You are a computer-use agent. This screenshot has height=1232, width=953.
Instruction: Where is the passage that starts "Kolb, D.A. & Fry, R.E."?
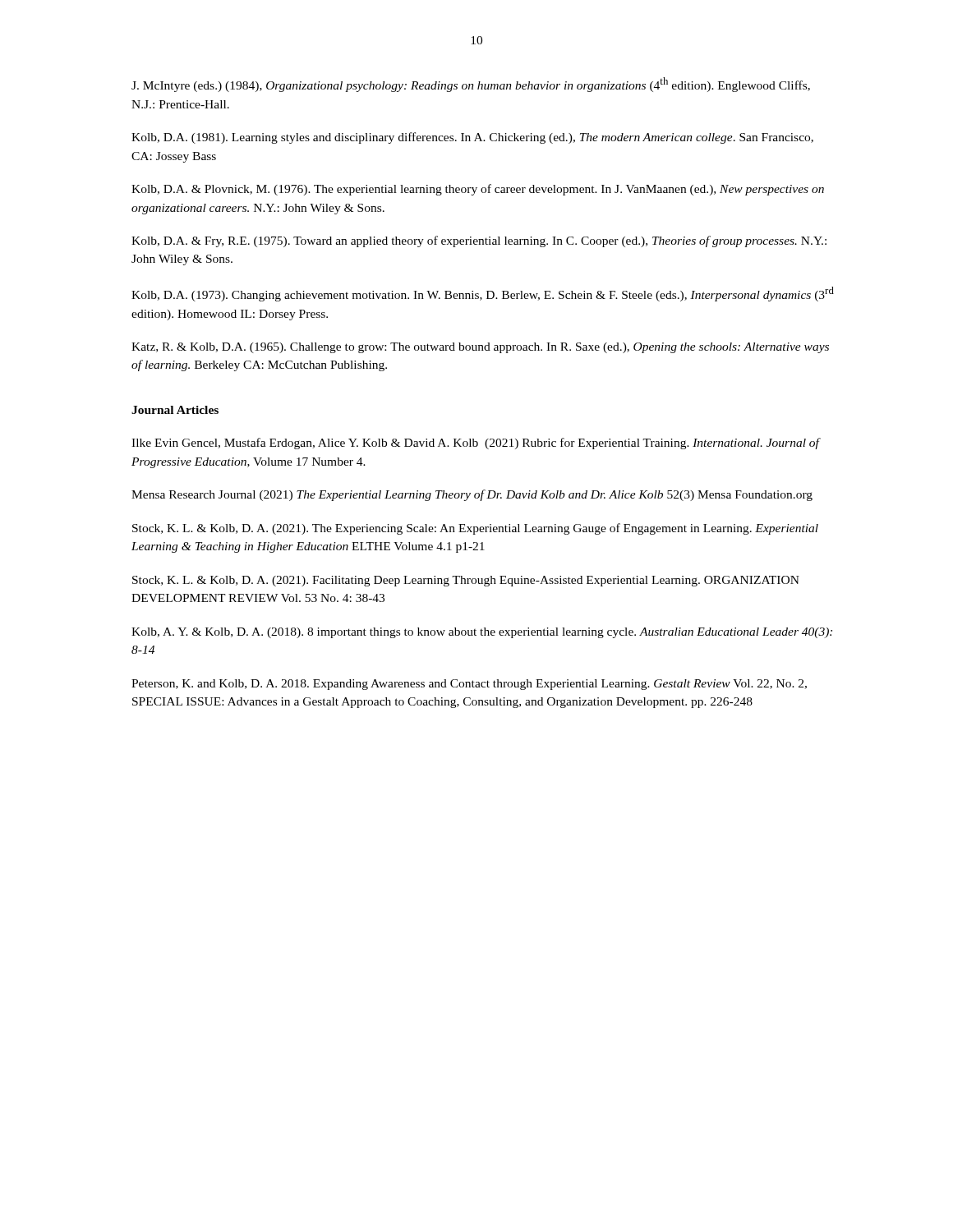(x=479, y=249)
